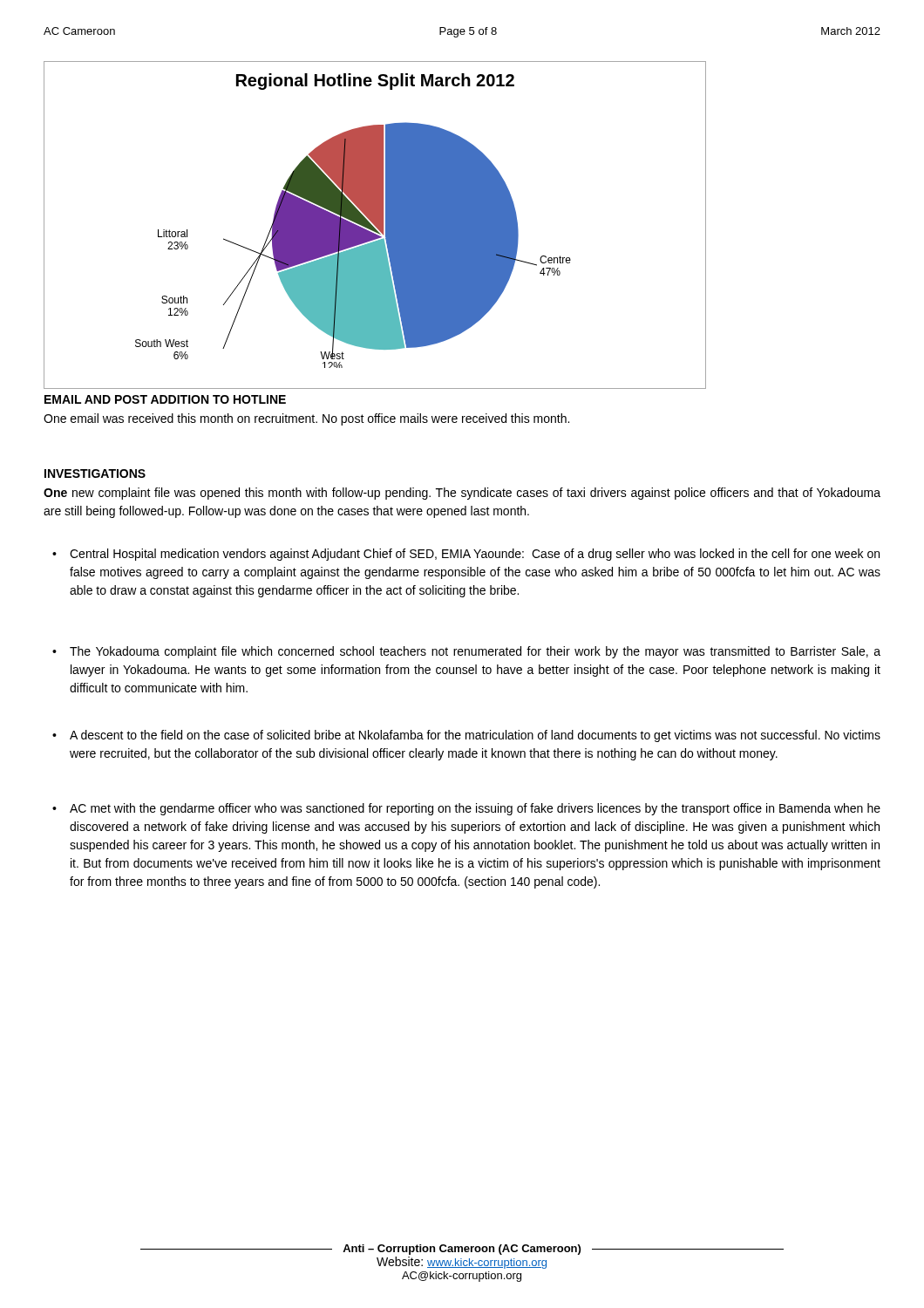Click on the section header containing "EMAIL AND POST ADDITION TO"
Image resolution: width=924 pixels, height=1308 pixels.
point(165,399)
